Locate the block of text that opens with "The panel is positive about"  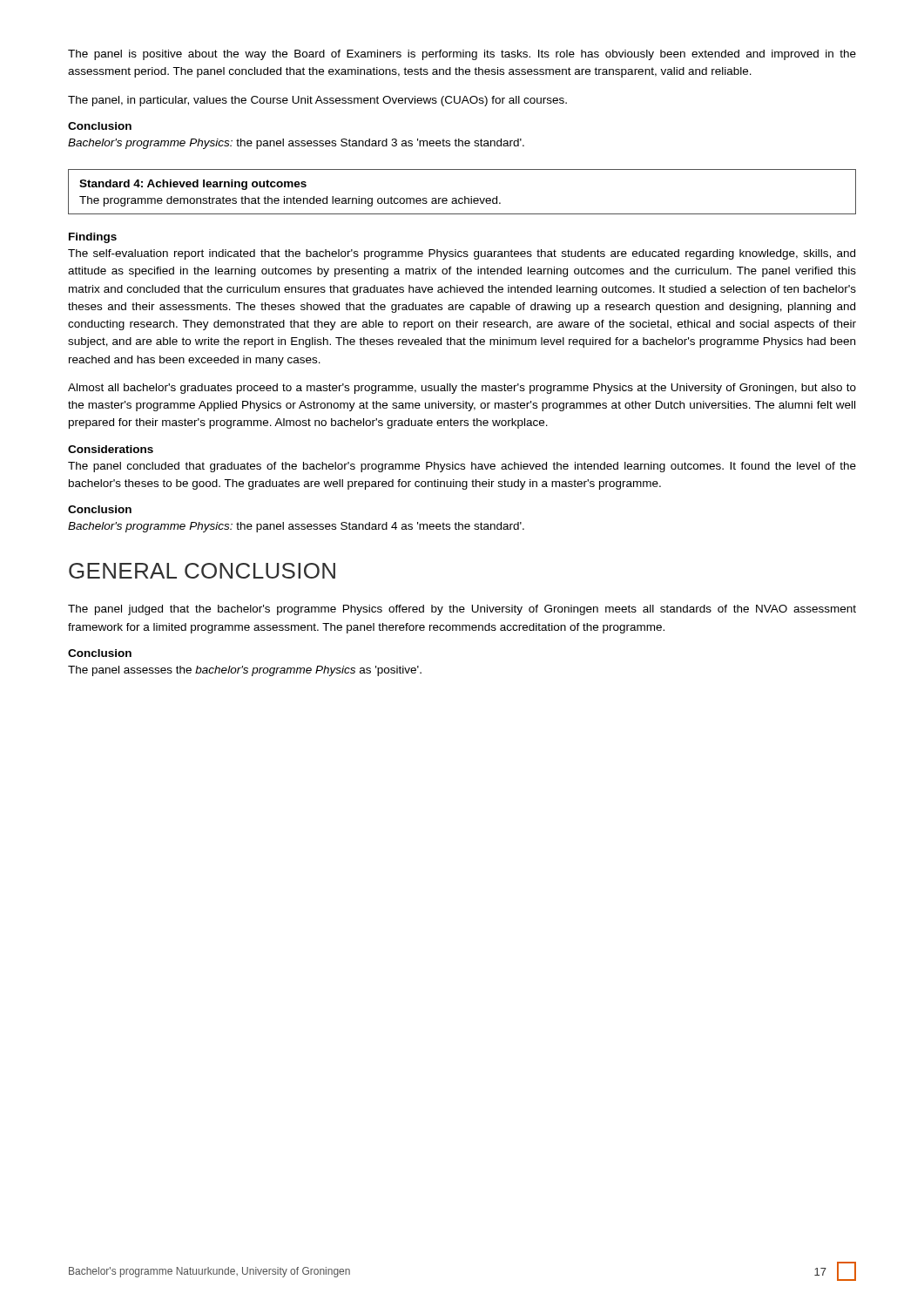pos(462,62)
